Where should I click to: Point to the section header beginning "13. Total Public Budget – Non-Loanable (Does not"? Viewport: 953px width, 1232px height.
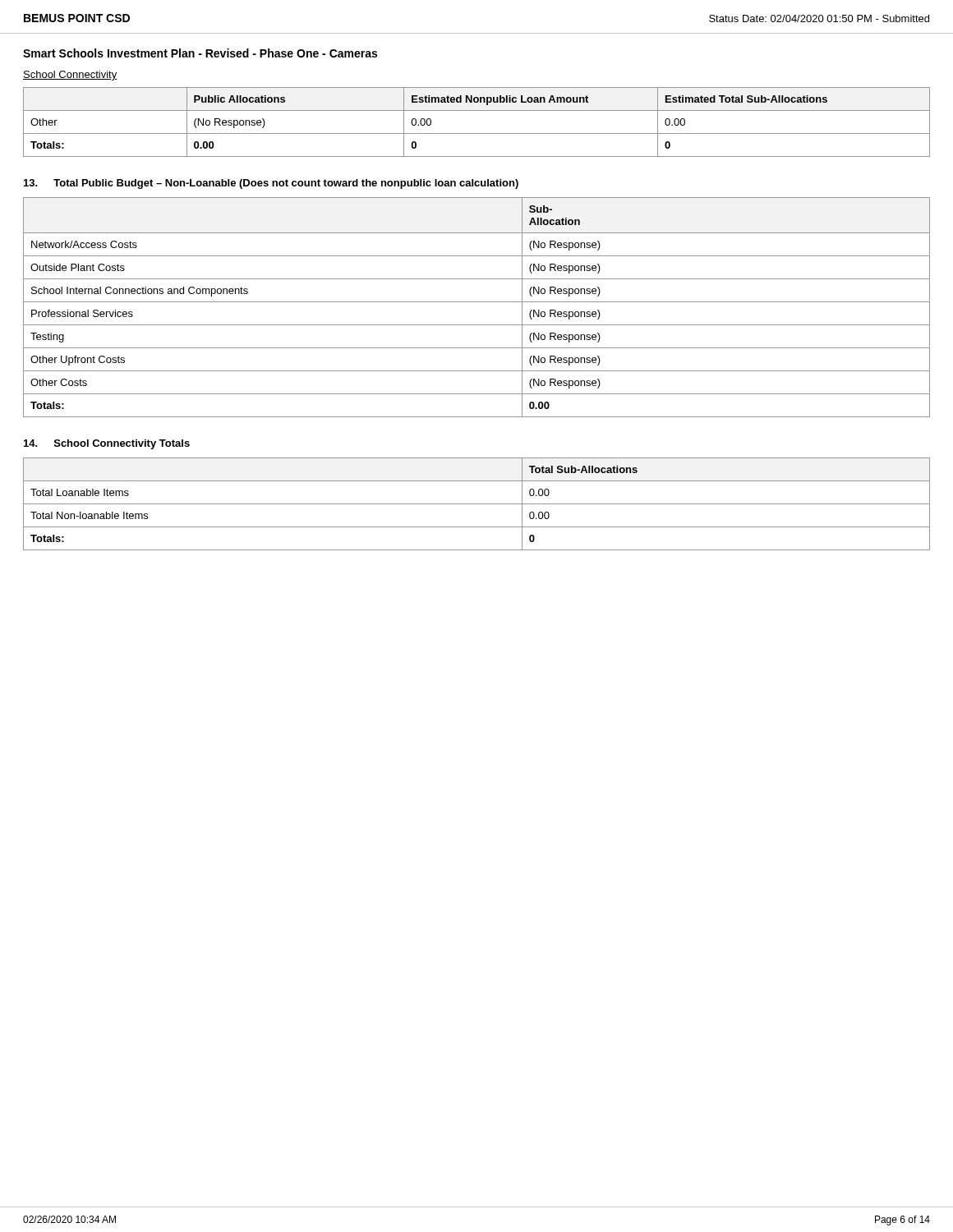point(271,183)
